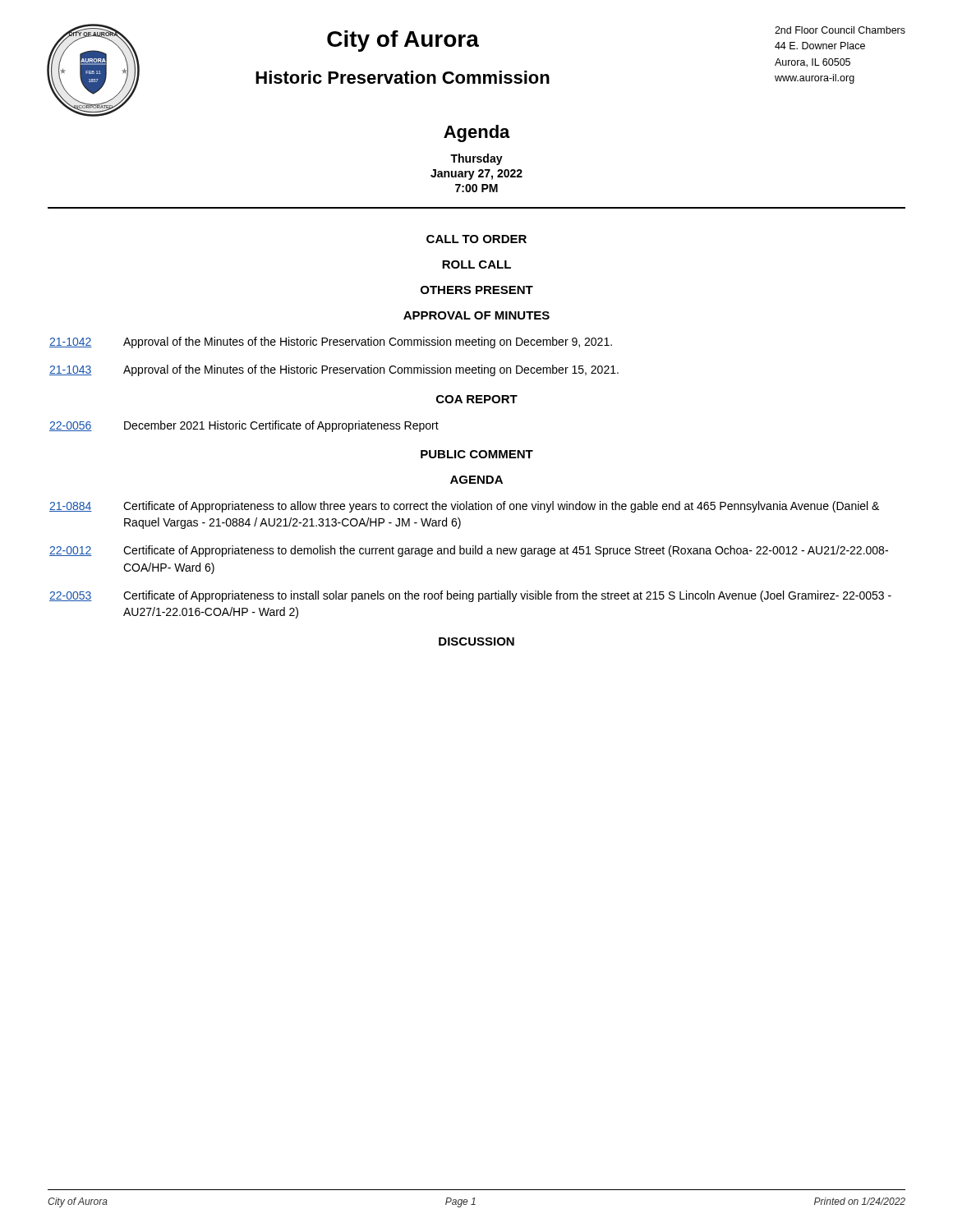Click where it says "APPROVAL OF MINUTES"
Image resolution: width=953 pixels, height=1232 pixels.
(x=476, y=315)
